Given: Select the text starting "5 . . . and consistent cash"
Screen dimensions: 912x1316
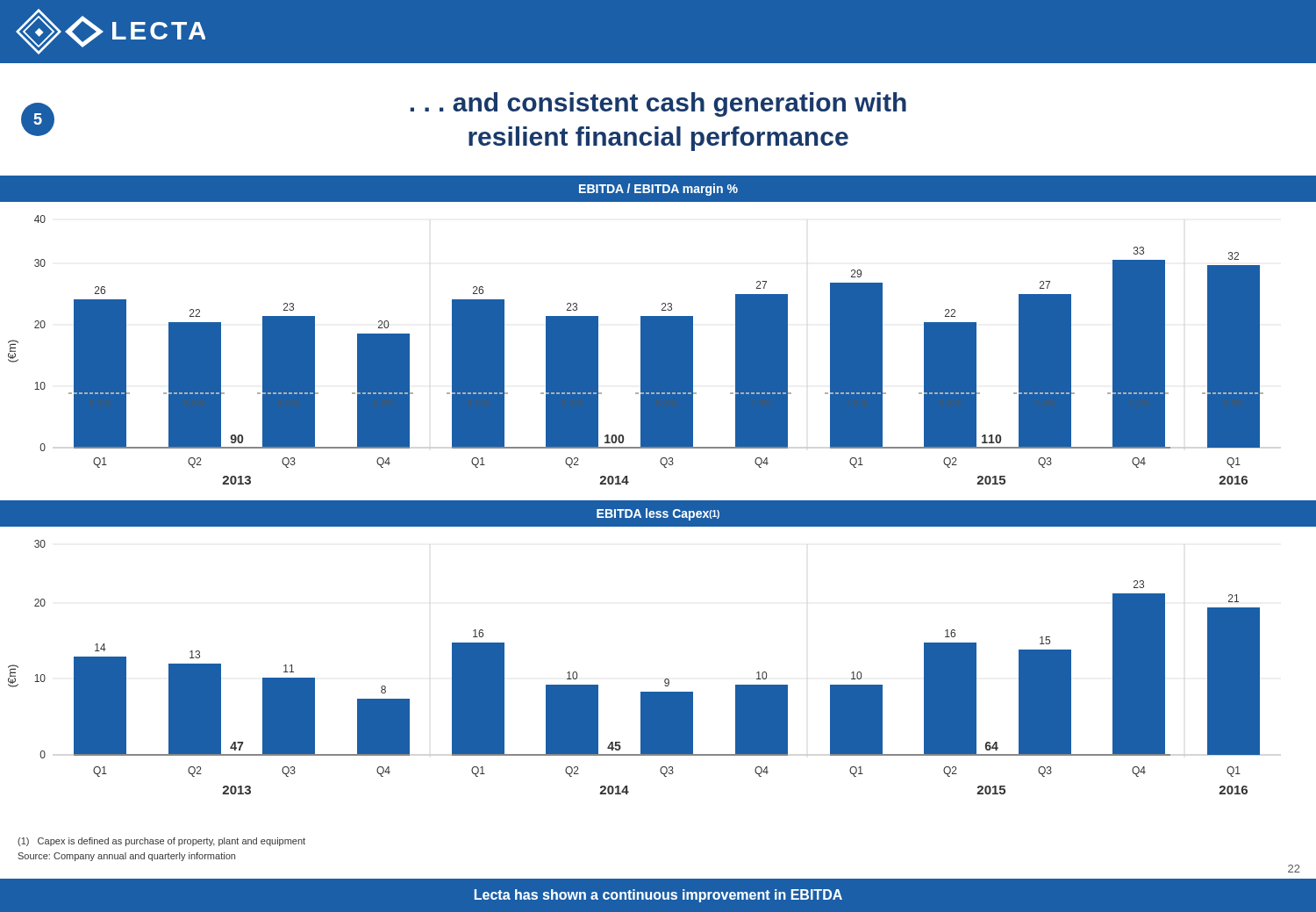Looking at the screenshot, I should coord(464,119).
